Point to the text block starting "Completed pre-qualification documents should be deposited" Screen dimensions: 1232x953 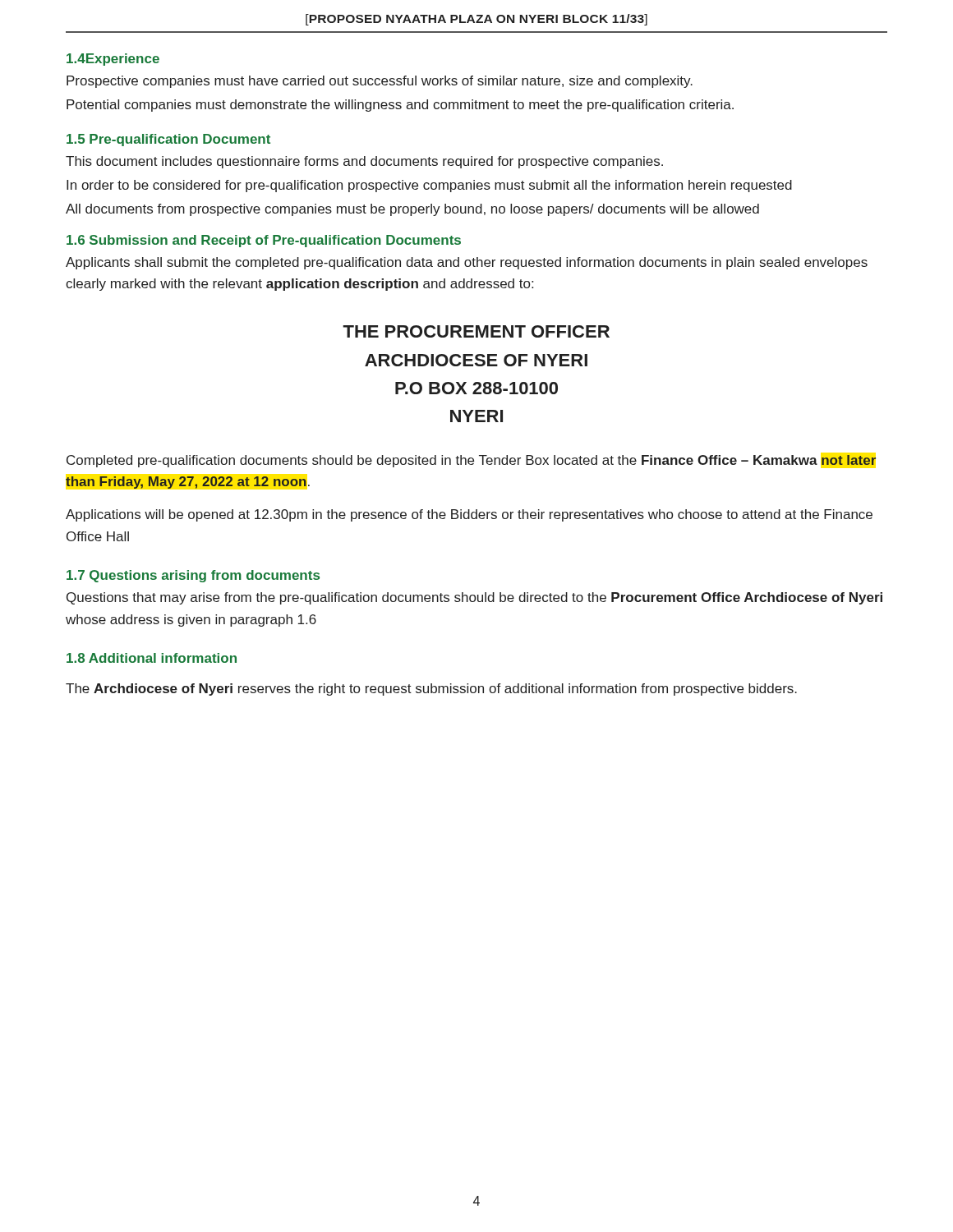click(x=471, y=471)
